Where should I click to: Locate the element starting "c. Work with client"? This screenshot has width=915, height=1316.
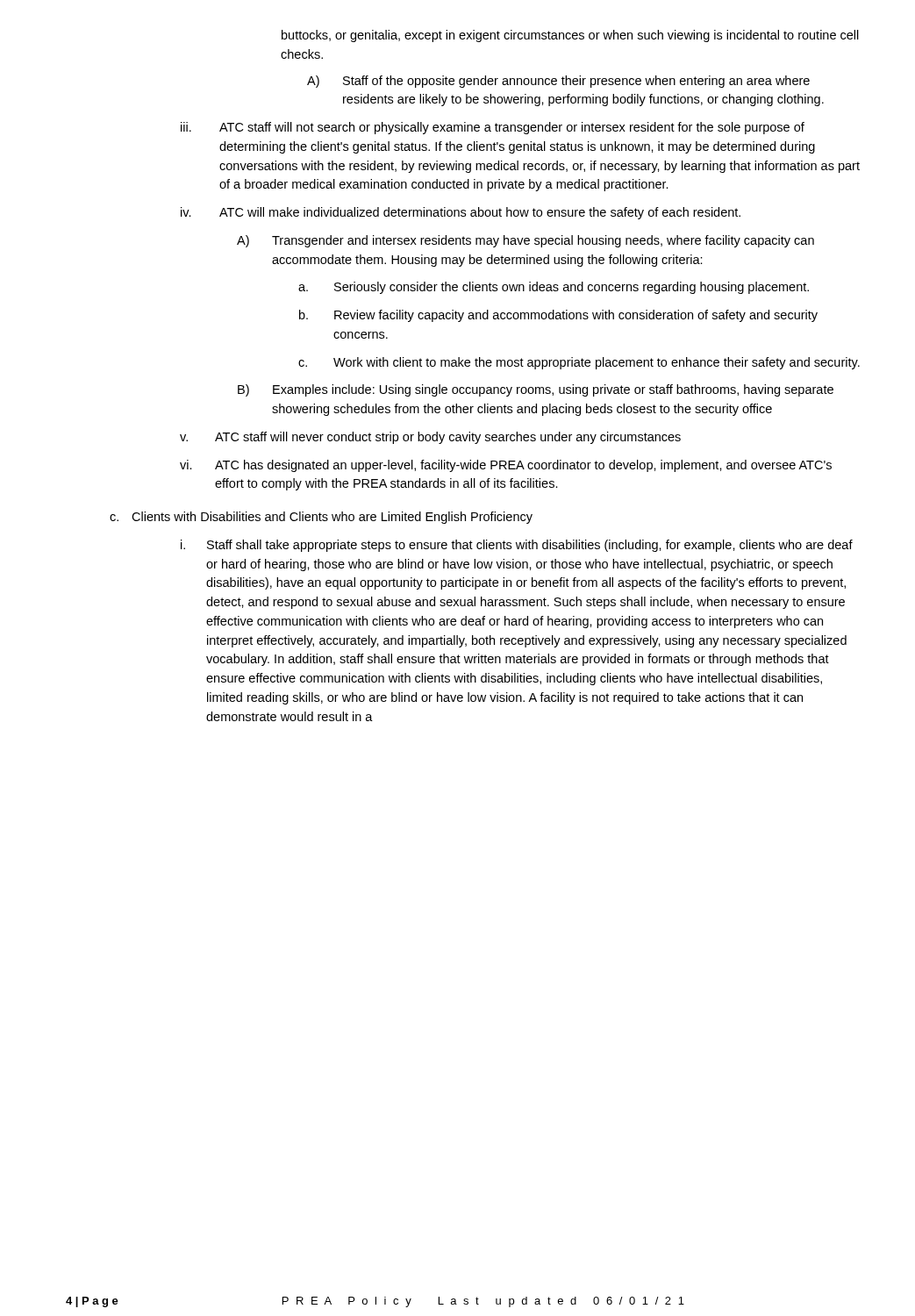pos(580,363)
